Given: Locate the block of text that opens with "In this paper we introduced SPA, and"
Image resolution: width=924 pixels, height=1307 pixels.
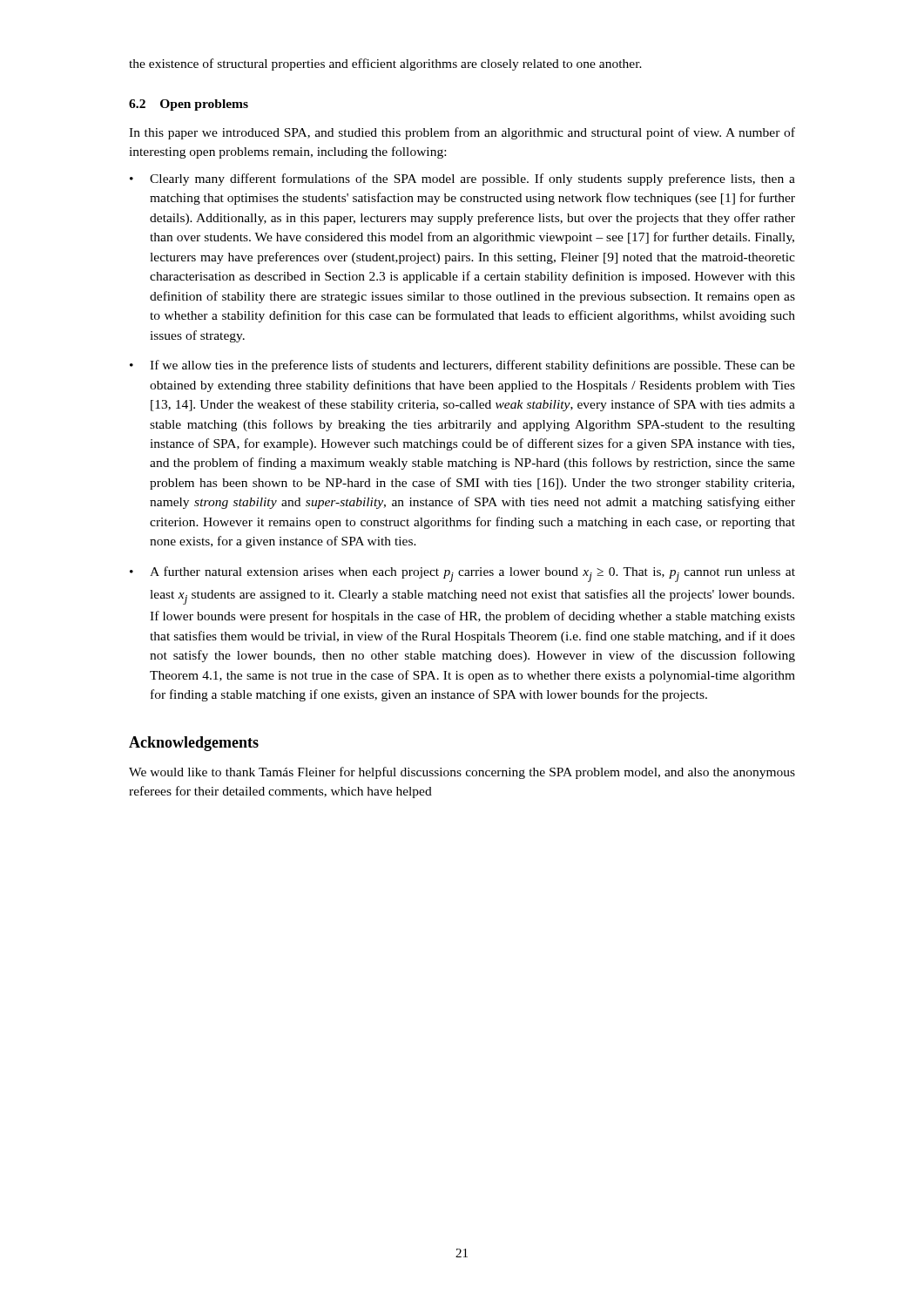Looking at the screenshot, I should (462, 142).
